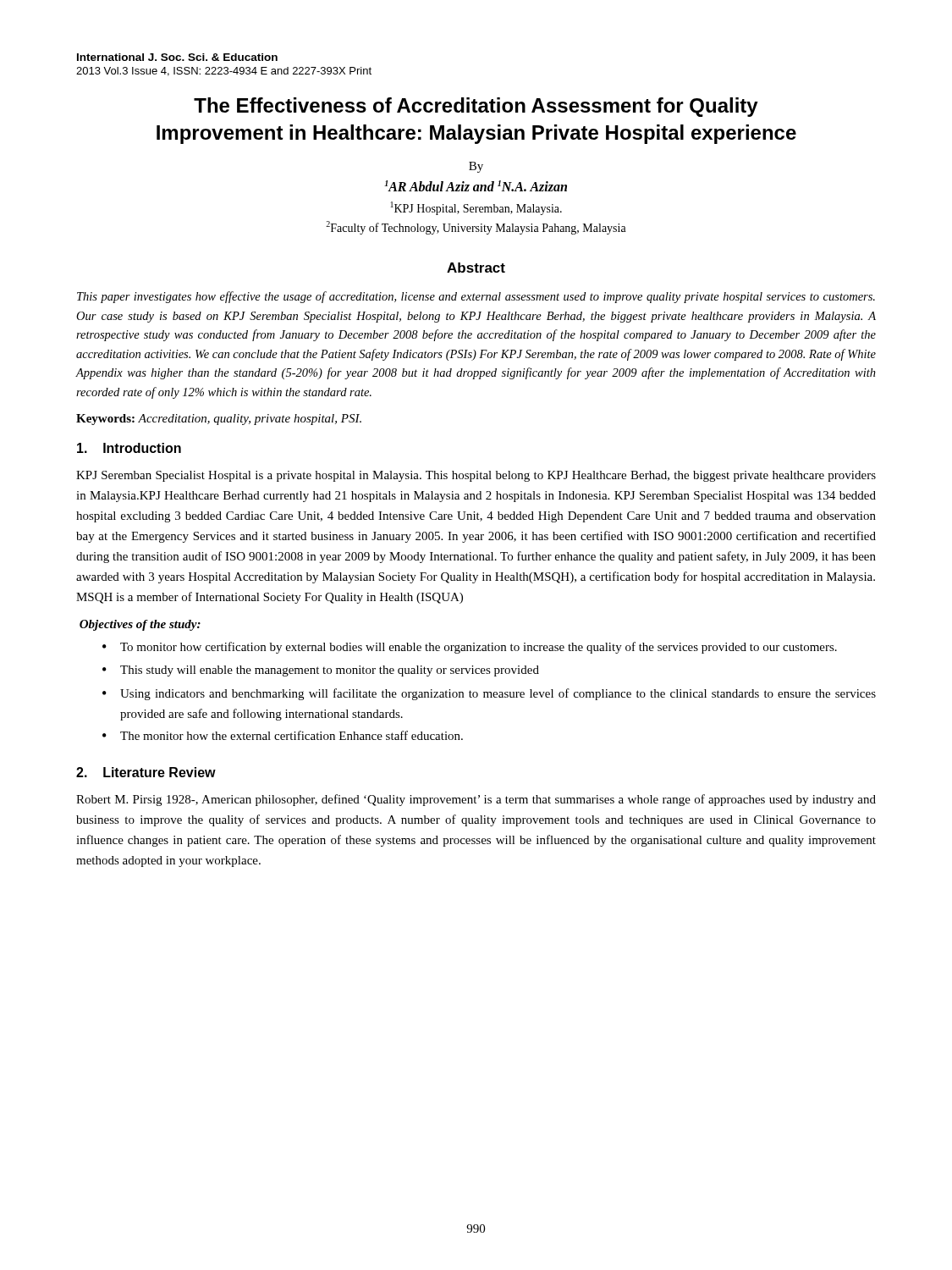Select the element starting "This paper investigates how effective the usage of"
This screenshot has height=1270, width=952.
[x=476, y=344]
